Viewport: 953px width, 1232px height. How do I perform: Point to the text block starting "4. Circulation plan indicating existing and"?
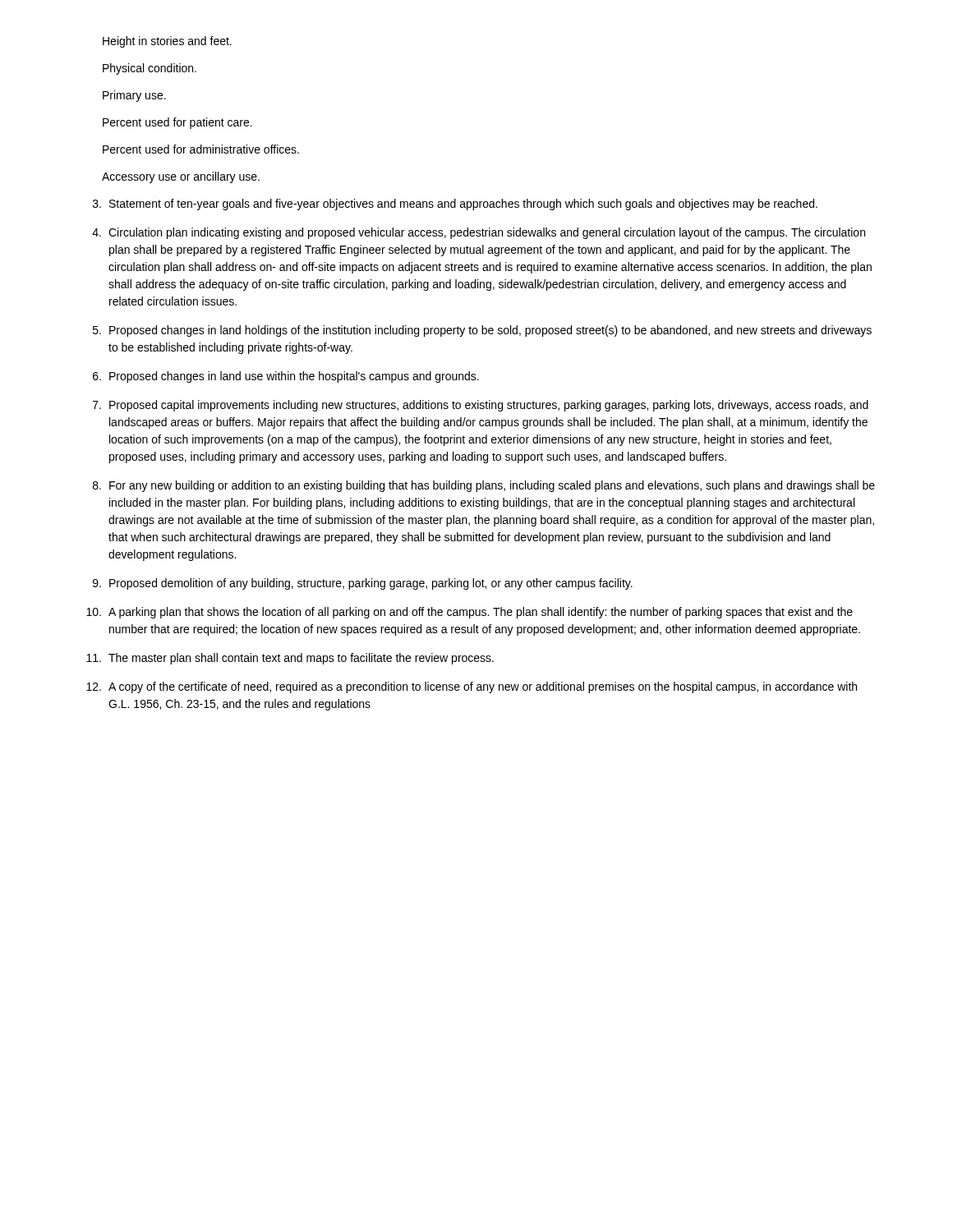pyautogui.click(x=476, y=267)
